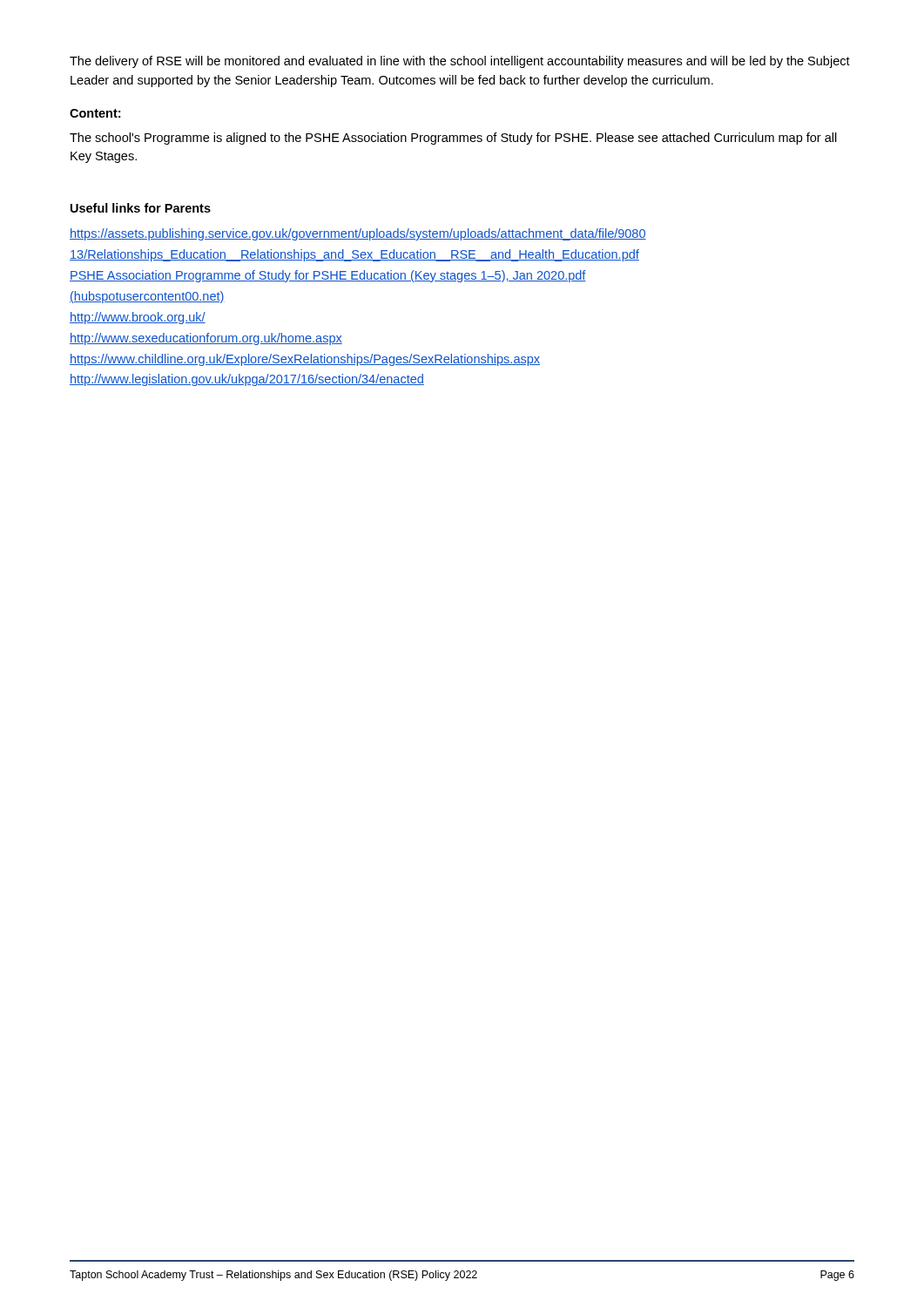
Task: Find the text block starting "https://assets.publishing.service.gov.uk/government/uploads/system/uploads/attachment_data/file/908013/Relationships_Education__Relationships_and_Sex_Education__RSE__and_Health_Education.pdf PSHE Association Programme of Study for PSHE"
Action: tap(358, 234)
